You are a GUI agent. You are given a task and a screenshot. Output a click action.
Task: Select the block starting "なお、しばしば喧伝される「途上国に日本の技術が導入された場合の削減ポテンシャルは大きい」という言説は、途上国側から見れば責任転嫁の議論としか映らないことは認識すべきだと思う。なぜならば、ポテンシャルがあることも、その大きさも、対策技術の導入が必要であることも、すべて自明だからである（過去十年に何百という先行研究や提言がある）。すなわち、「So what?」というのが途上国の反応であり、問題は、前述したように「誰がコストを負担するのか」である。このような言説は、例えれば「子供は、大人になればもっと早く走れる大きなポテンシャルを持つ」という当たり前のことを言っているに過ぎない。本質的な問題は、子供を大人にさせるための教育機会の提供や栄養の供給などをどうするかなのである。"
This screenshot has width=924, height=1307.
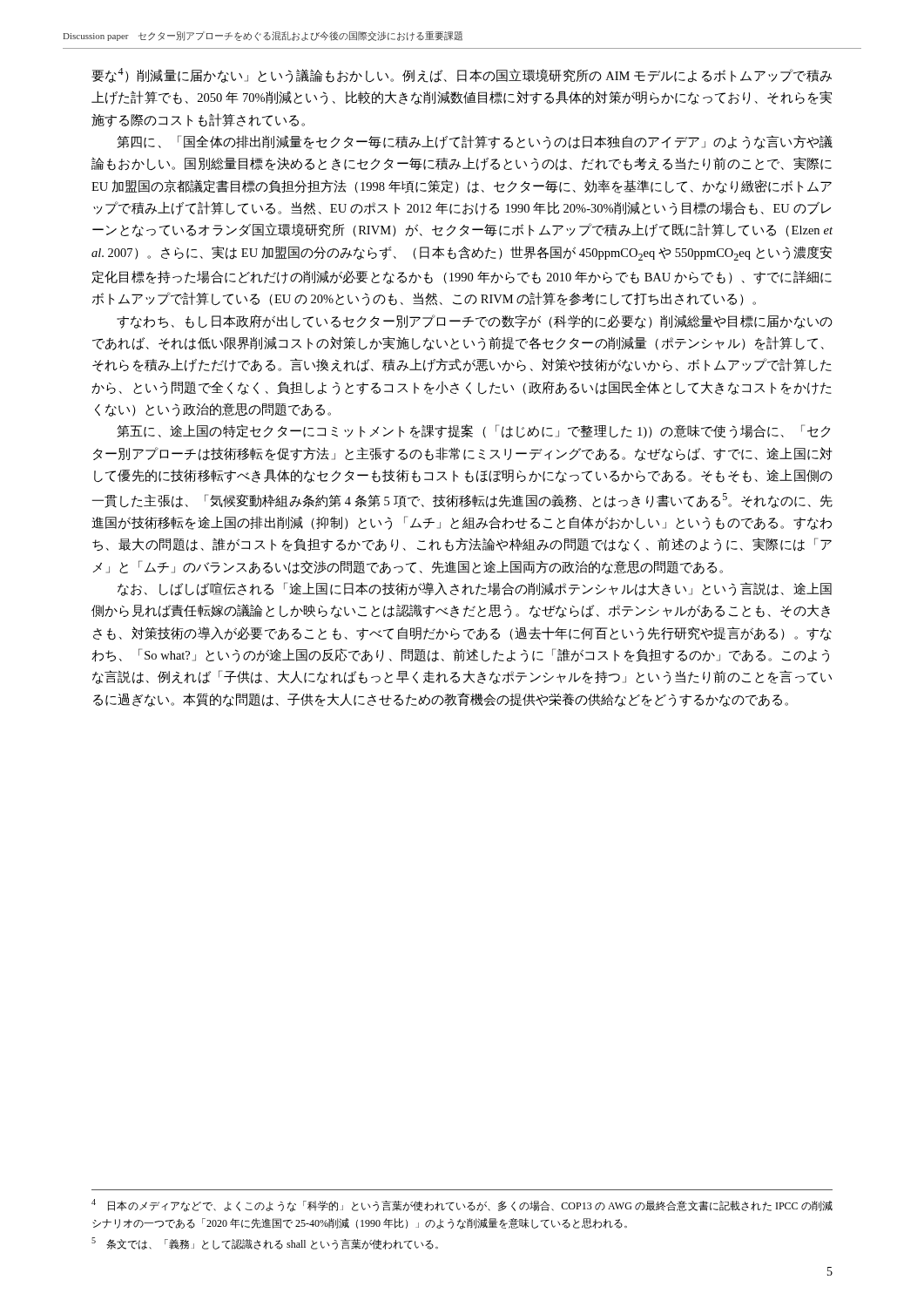[x=462, y=644]
